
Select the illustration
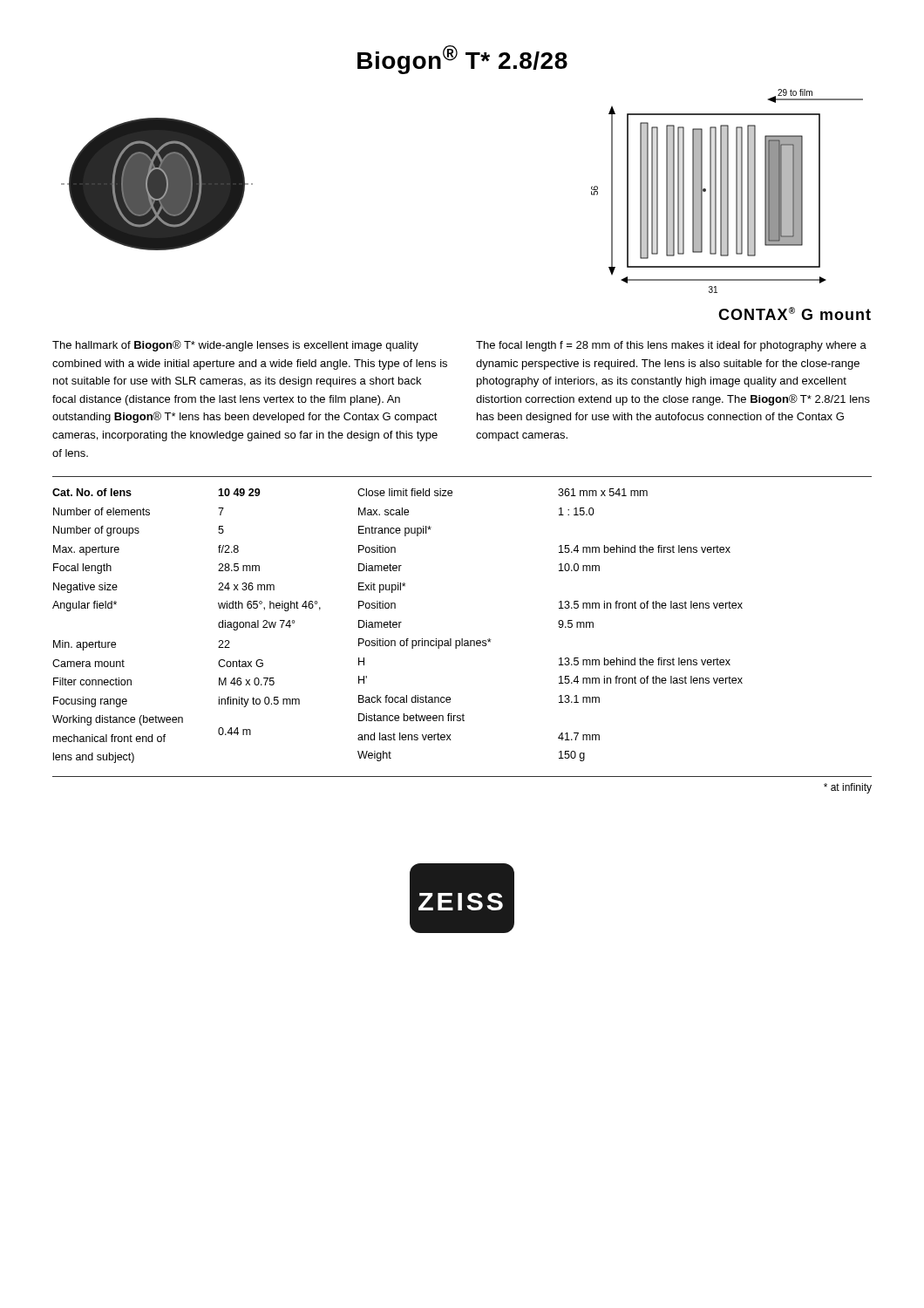157,186
